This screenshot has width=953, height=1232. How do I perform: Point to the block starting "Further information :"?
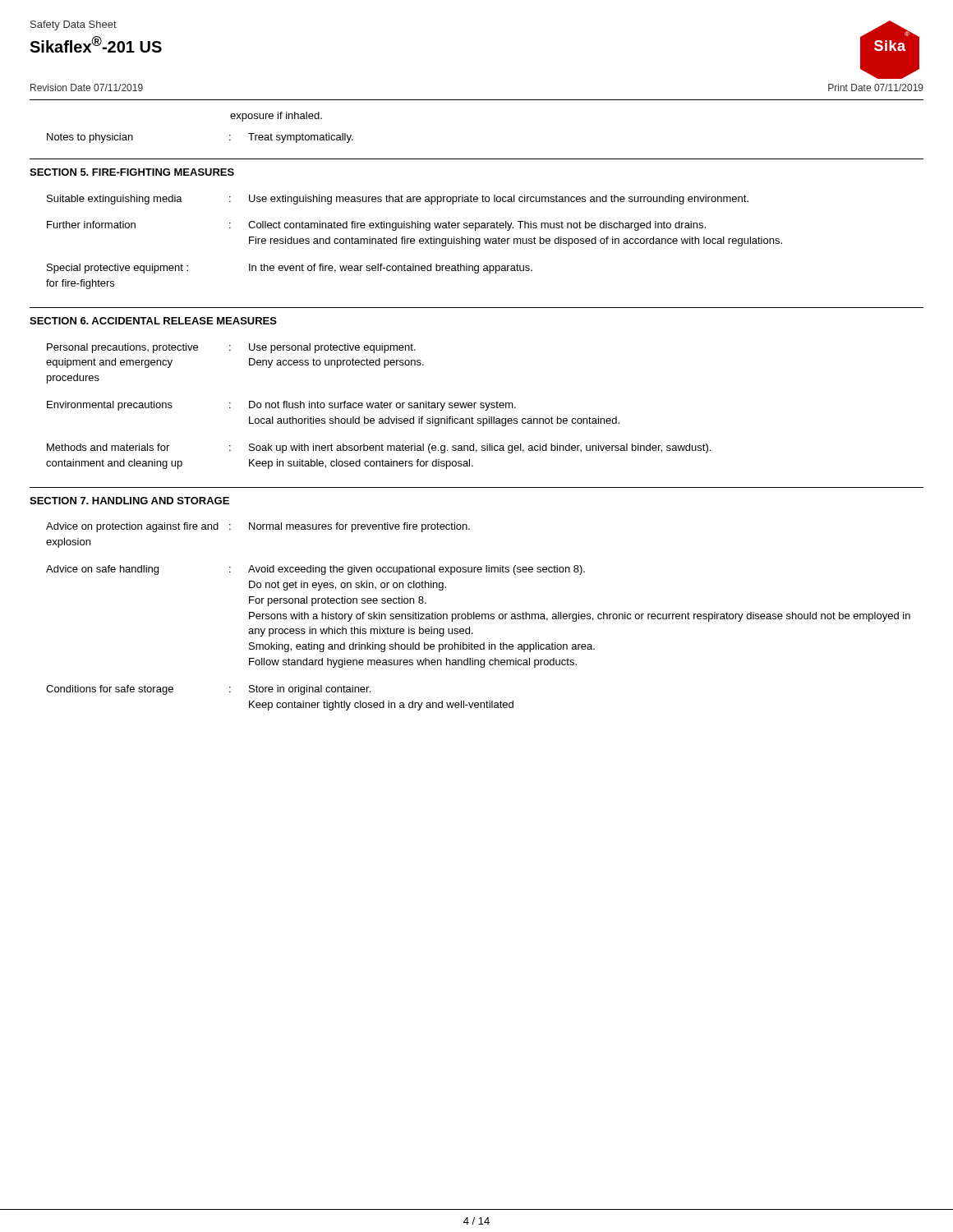coord(476,233)
